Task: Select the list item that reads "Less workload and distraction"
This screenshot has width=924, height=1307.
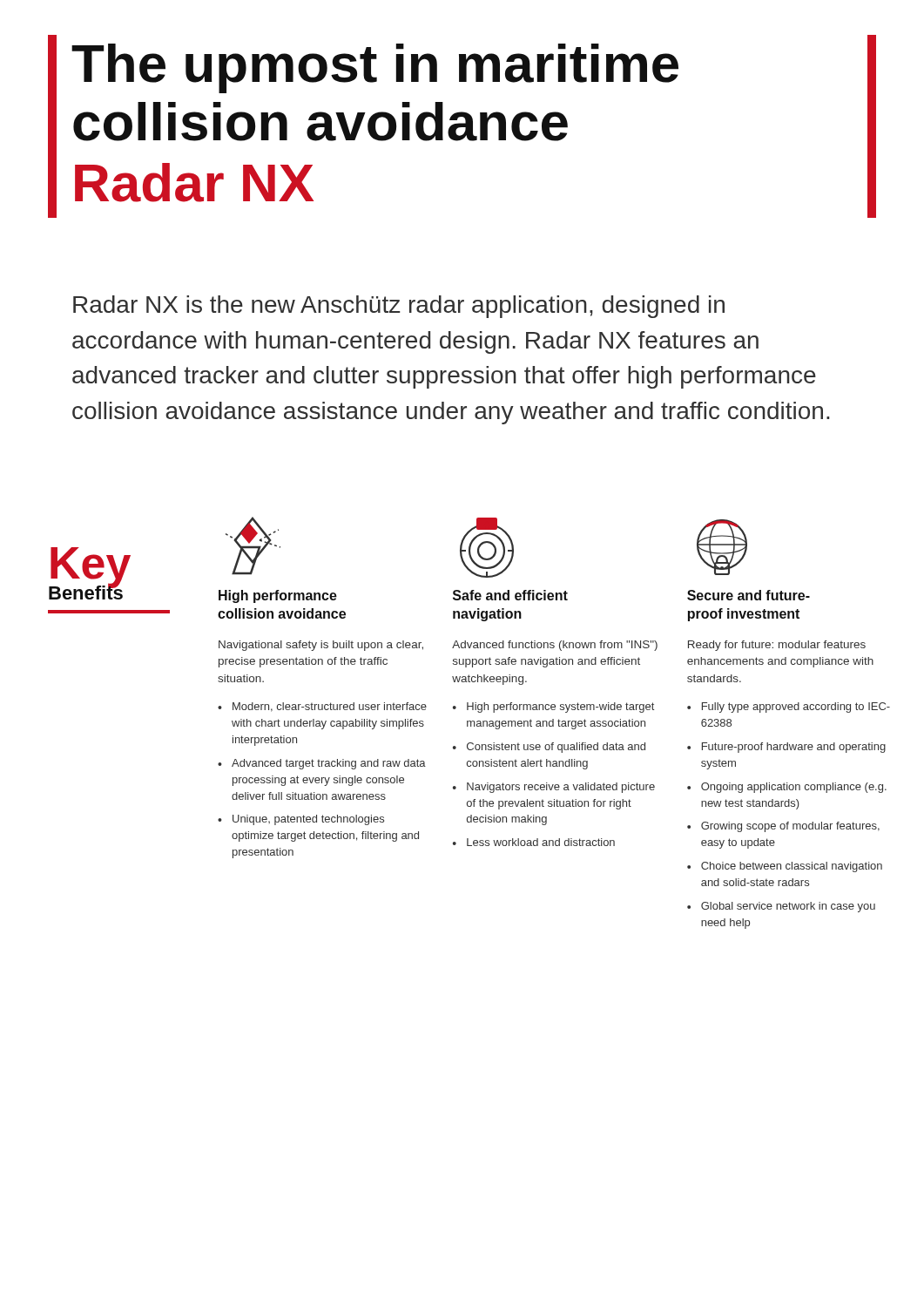Action: point(541,842)
